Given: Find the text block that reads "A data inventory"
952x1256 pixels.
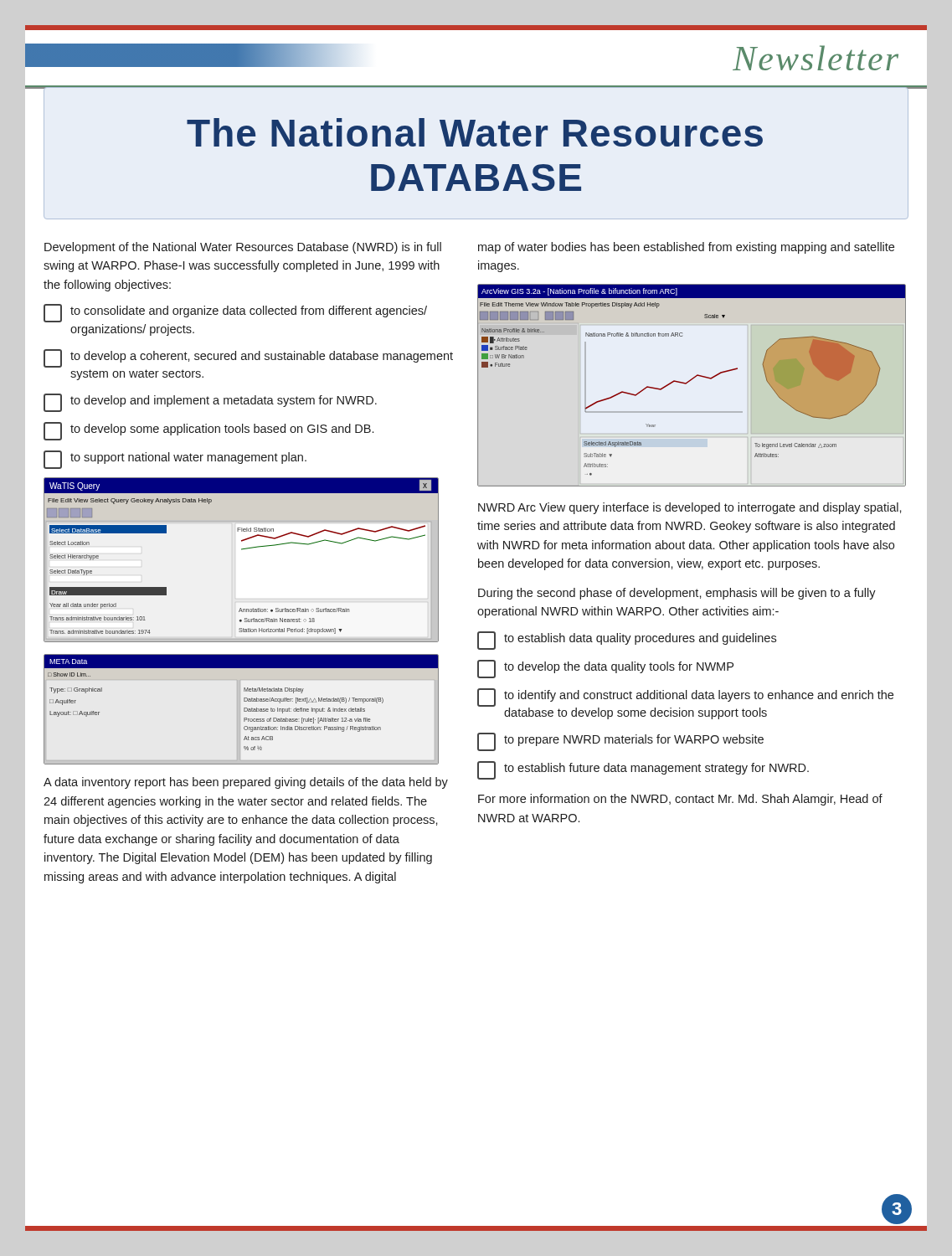Looking at the screenshot, I should pos(246,829).
